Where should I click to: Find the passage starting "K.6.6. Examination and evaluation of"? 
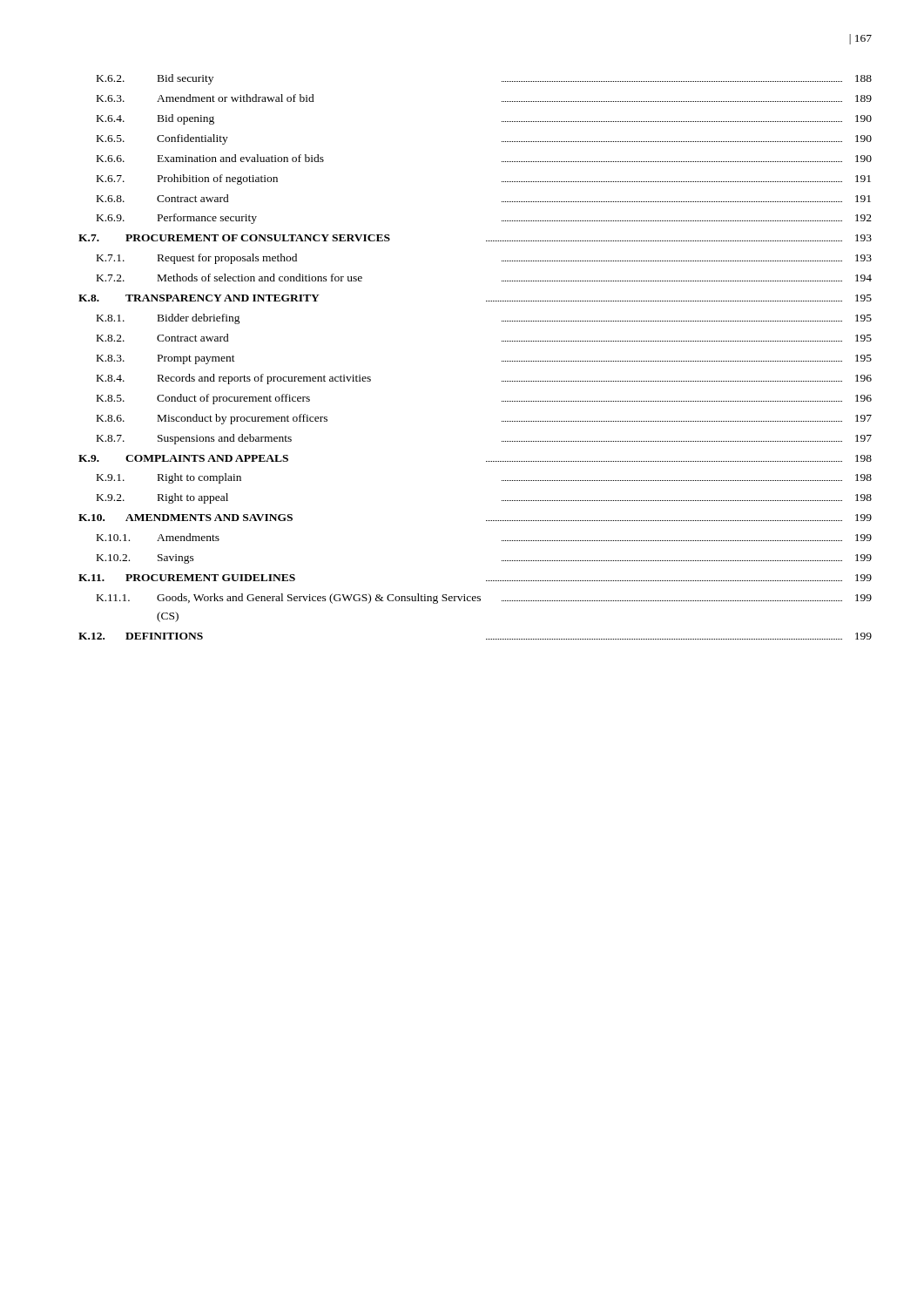pos(111,158)
